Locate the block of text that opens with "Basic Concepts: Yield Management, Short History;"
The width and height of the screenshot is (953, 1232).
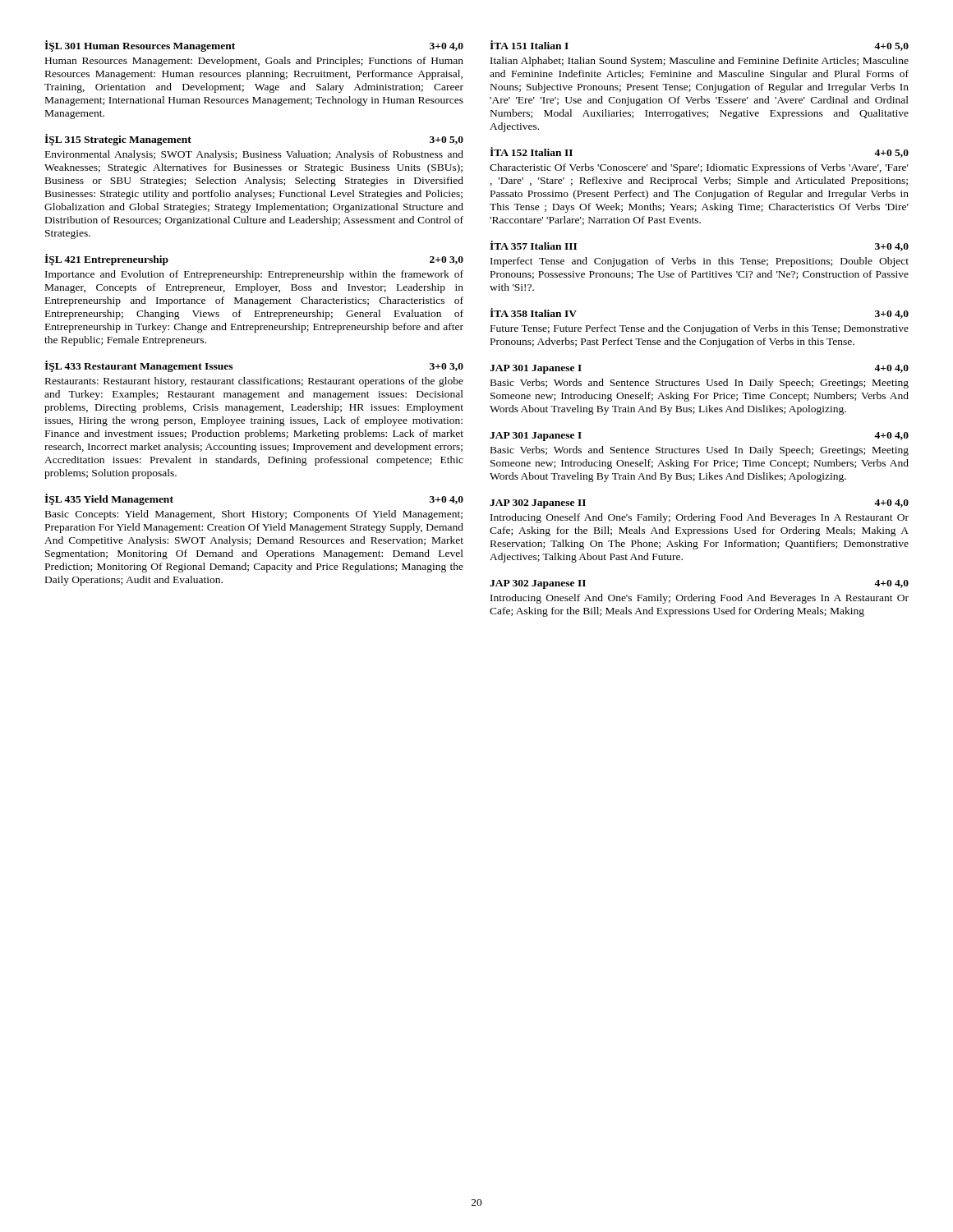point(254,547)
